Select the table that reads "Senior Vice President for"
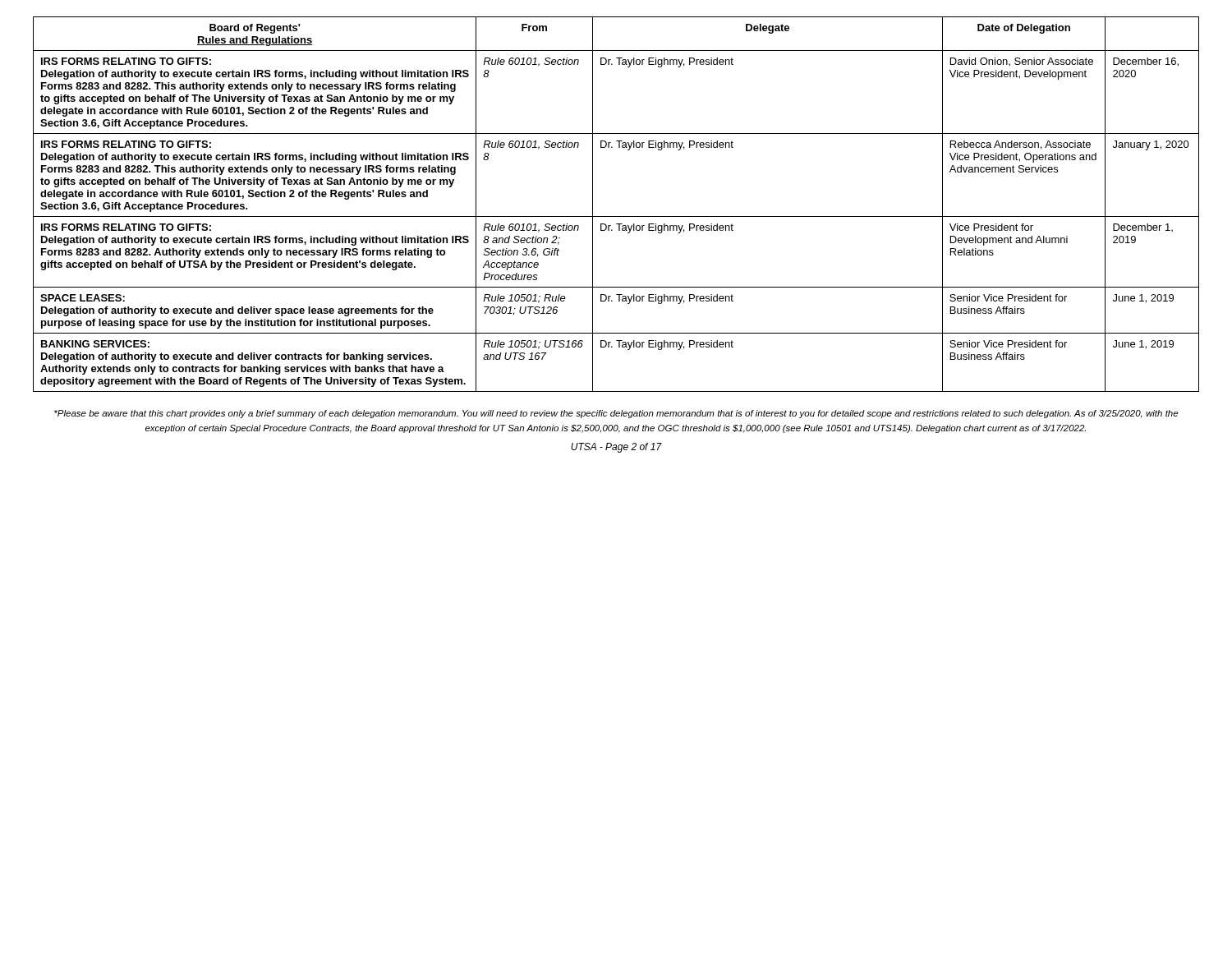Image resolution: width=1232 pixels, height=953 pixels. (616, 204)
